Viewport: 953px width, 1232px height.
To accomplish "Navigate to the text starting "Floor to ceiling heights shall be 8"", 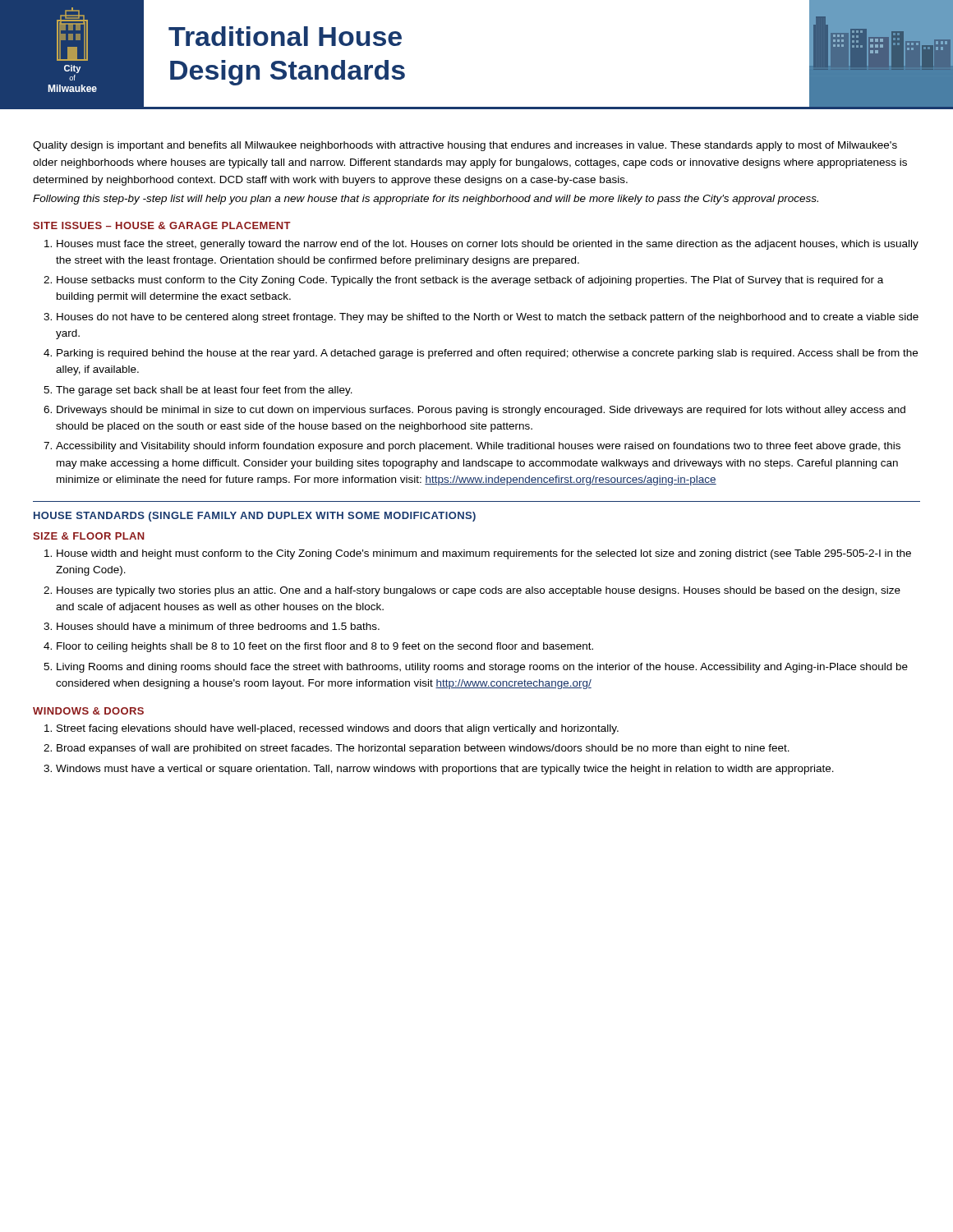I will coord(325,646).
